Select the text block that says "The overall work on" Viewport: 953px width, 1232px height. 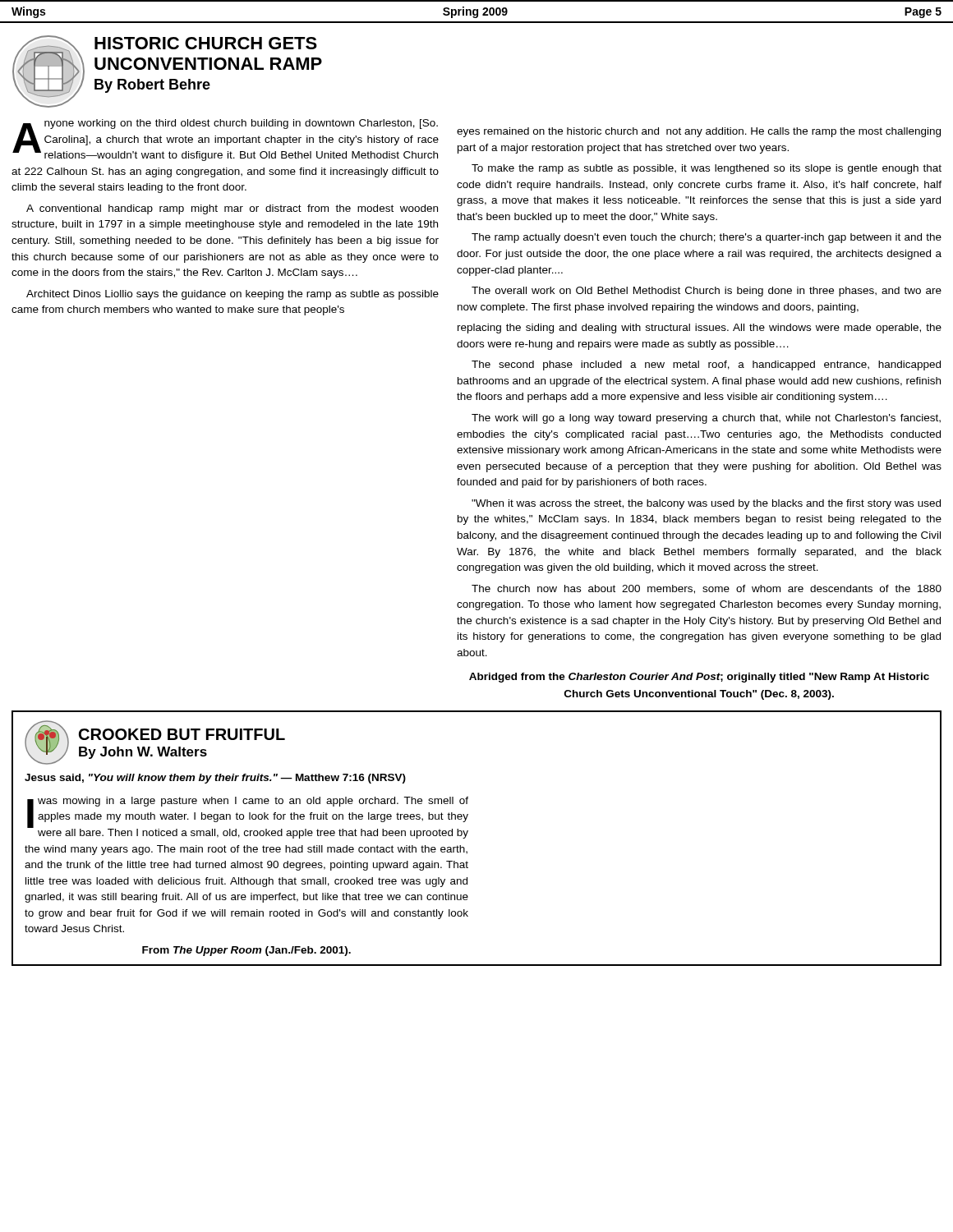click(x=699, y=298)
